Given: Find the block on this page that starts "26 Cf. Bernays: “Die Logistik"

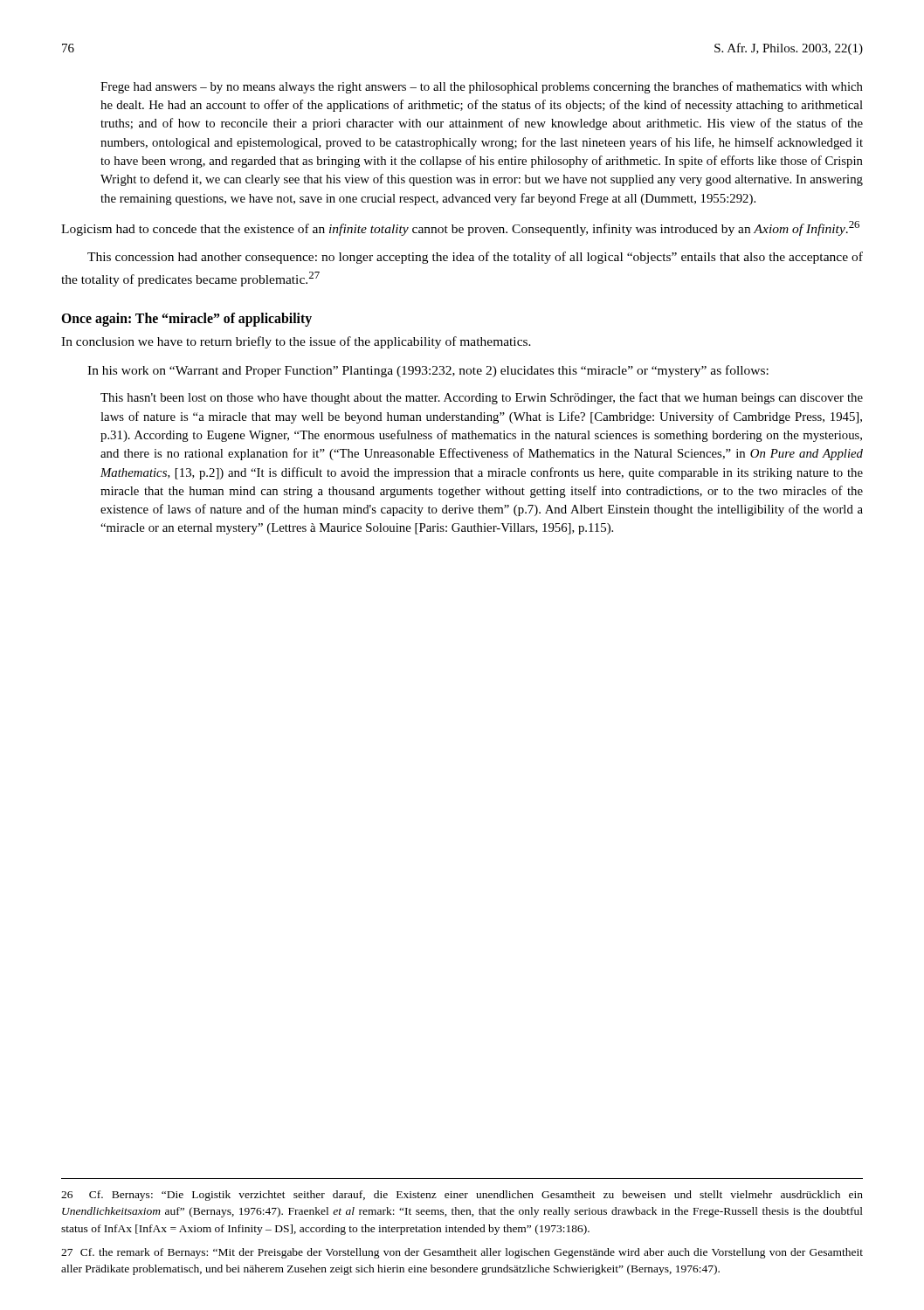Looking at the screenshot, I should pyautogui.click(x=462, y=1211).
